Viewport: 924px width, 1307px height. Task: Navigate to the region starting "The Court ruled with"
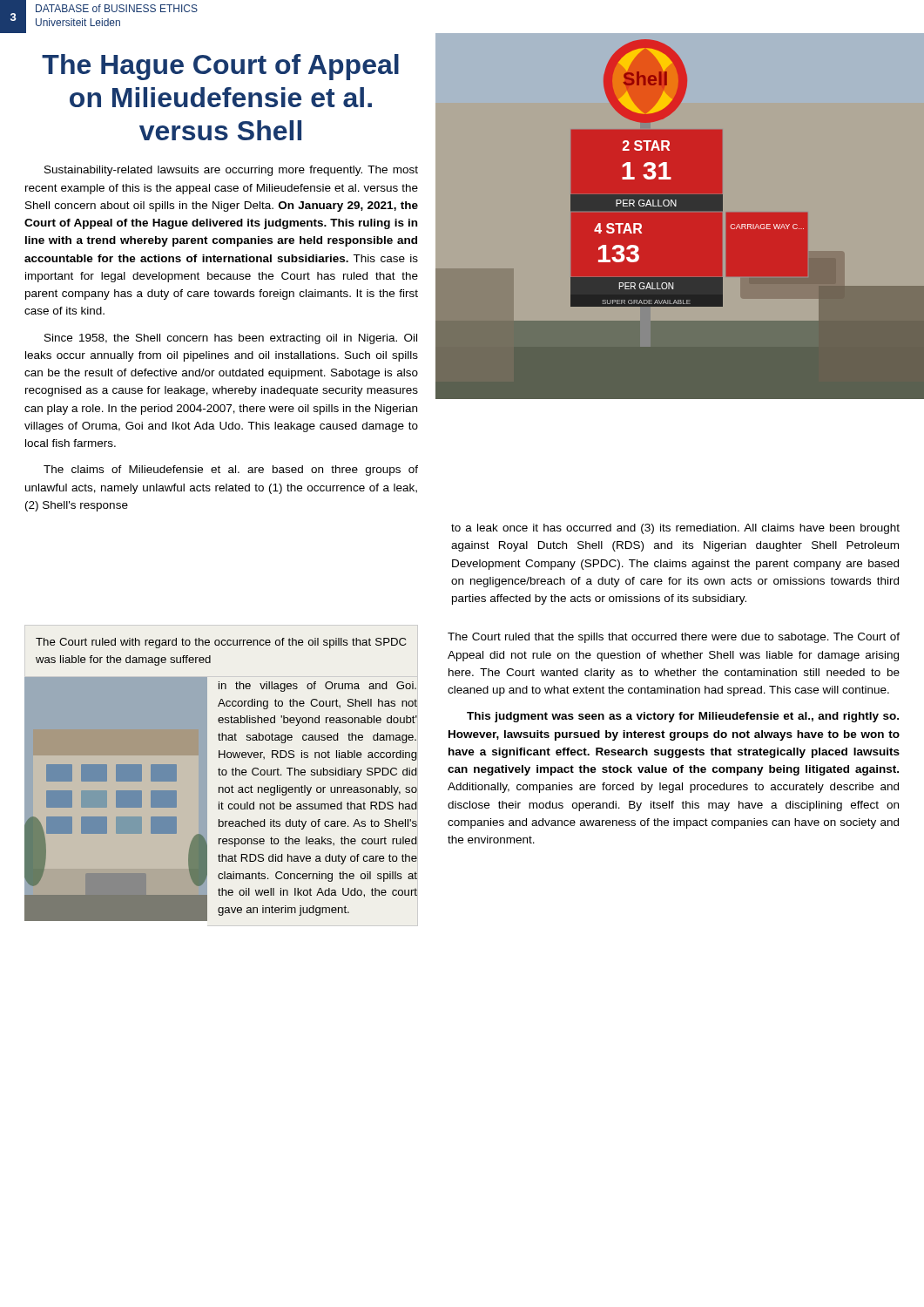[221, 651]
